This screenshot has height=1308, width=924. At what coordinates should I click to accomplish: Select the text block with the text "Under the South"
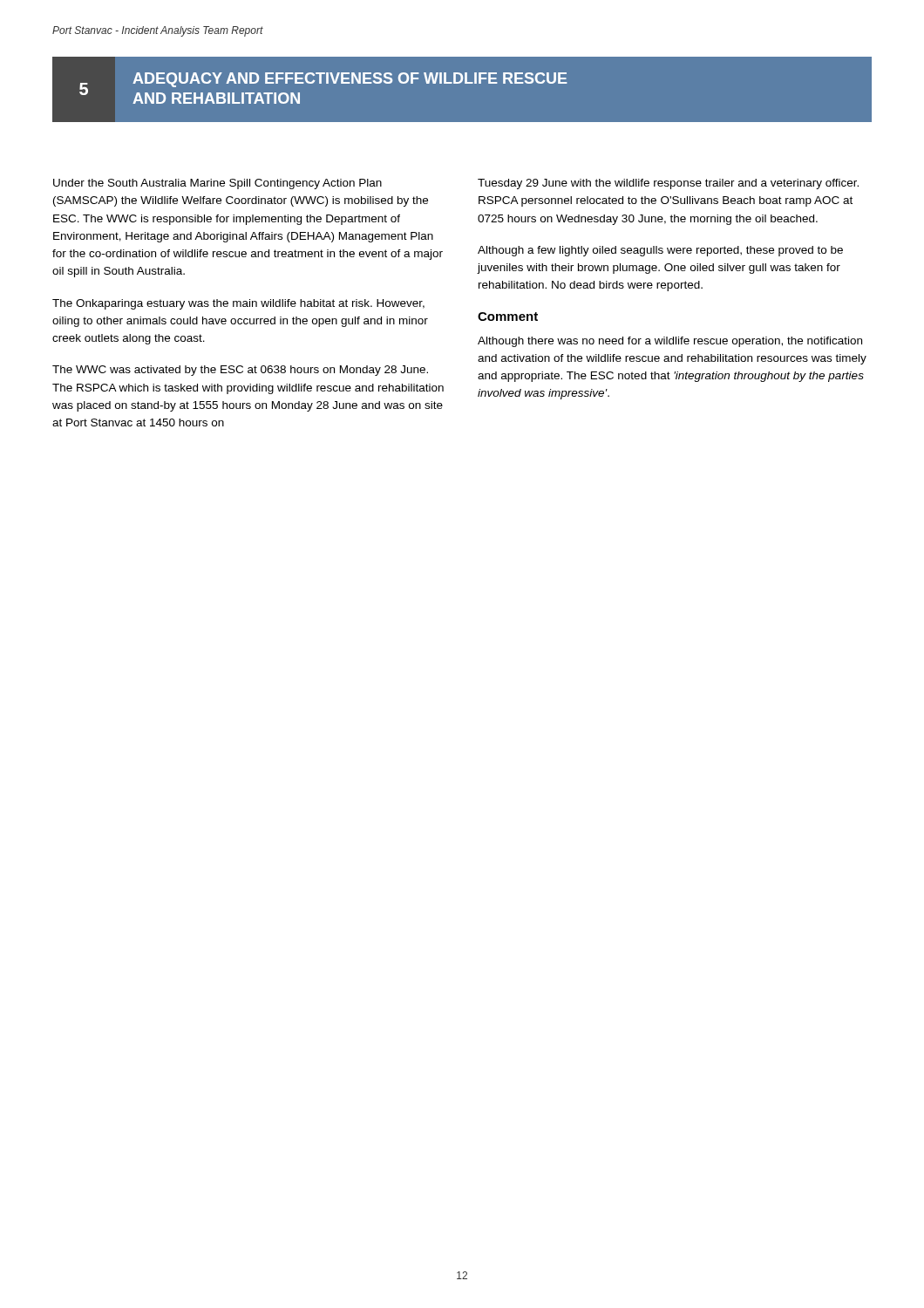click(x=248, y=227)
